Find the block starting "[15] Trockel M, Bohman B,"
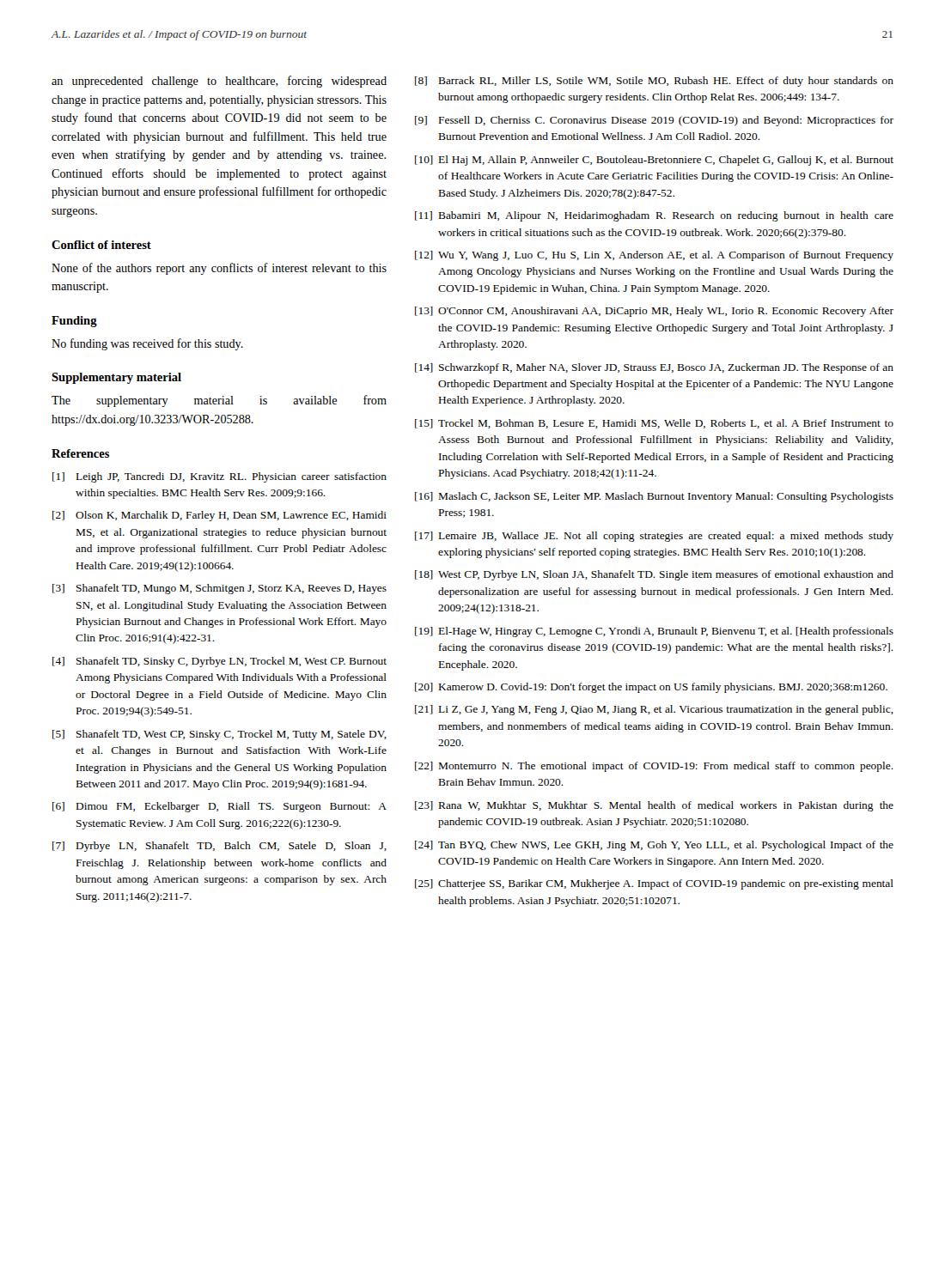 [x=654, y=448]
